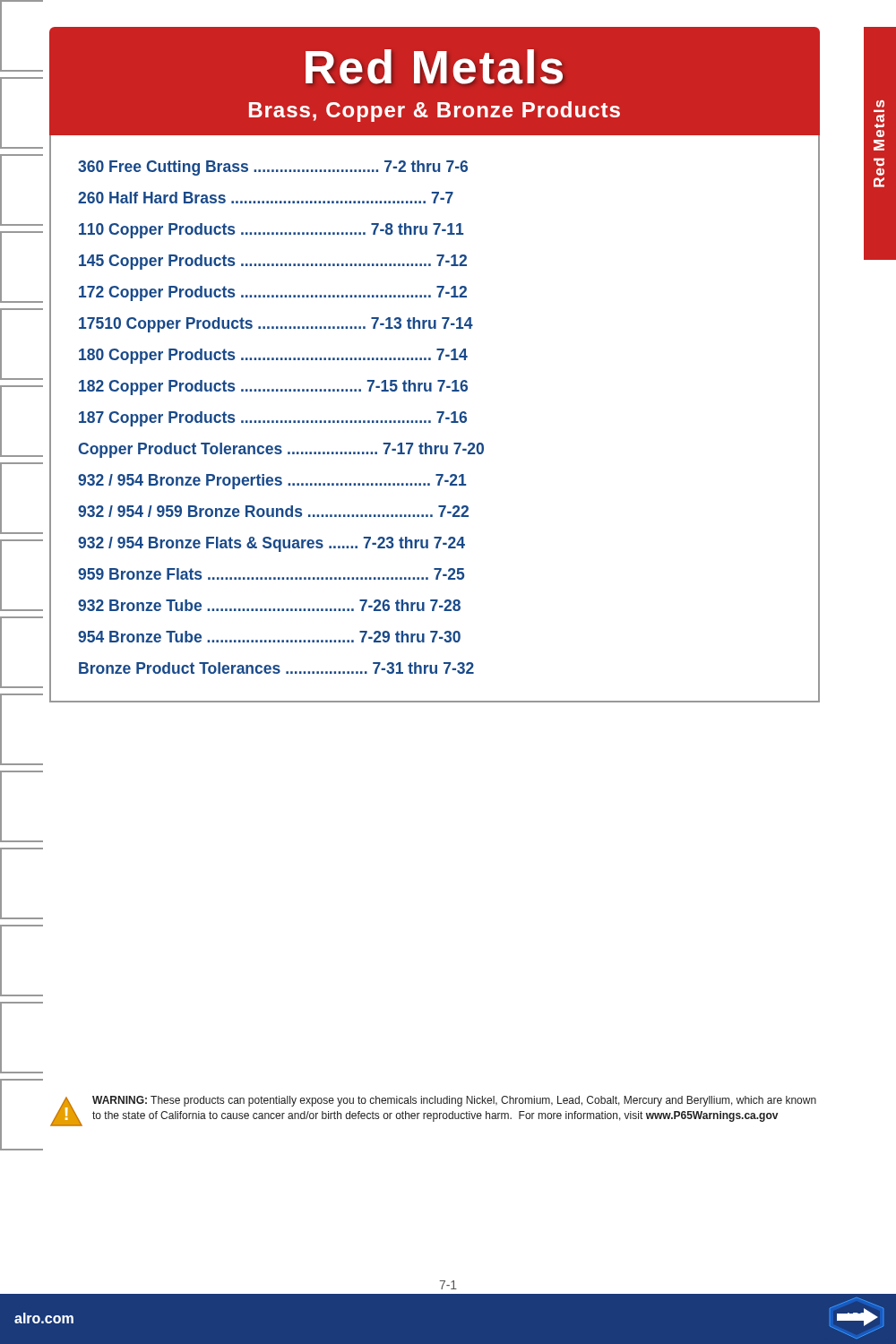Image resolution: width=896 pixels, height=1344 pixels.
Task: Find the text block starting "Copper Product Tolerances ..................... 7-17 thru 7-20"
Action: pos(281,449)
